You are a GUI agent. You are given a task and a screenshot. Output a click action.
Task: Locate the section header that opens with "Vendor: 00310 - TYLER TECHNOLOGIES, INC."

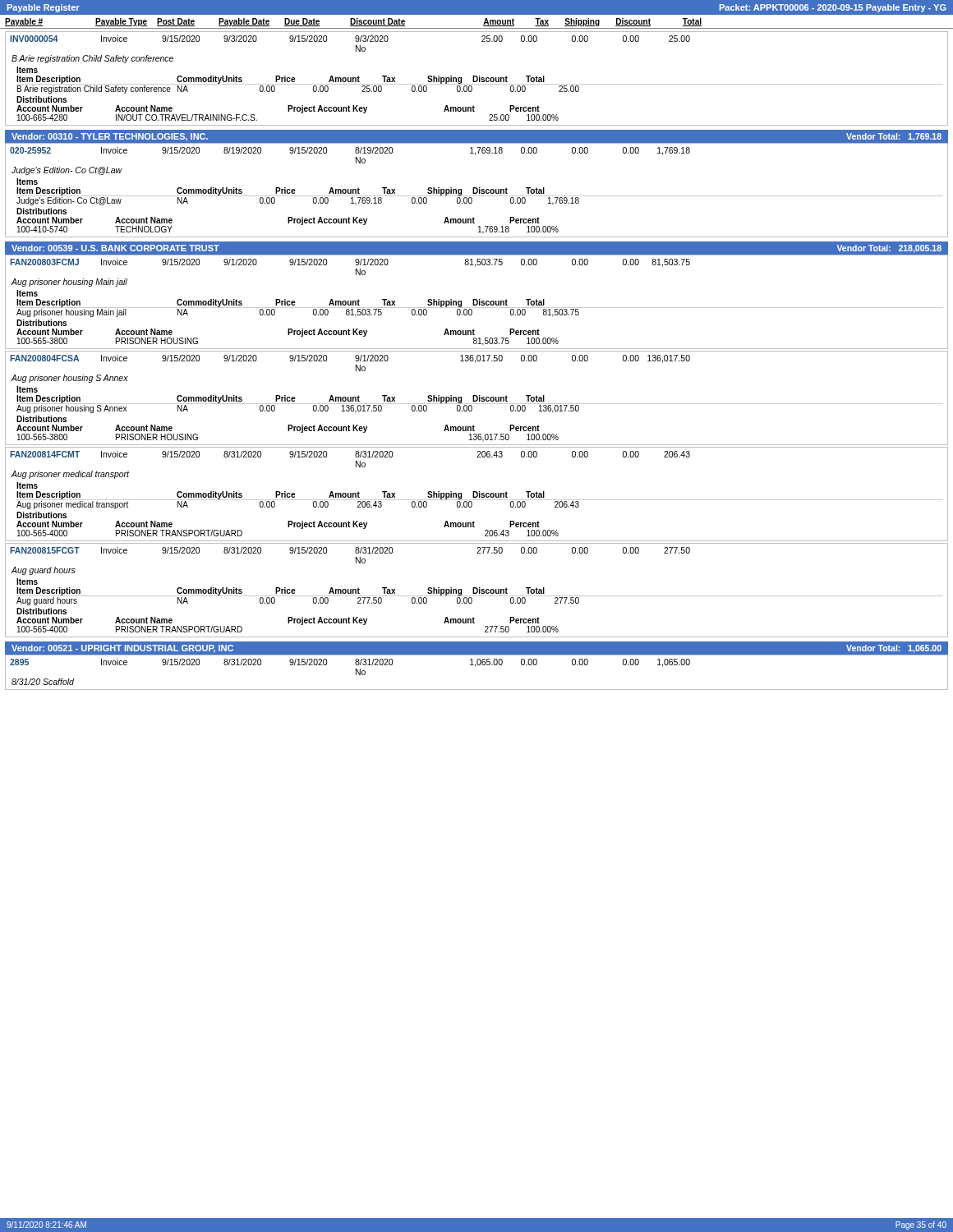click(x=476, y=136)
